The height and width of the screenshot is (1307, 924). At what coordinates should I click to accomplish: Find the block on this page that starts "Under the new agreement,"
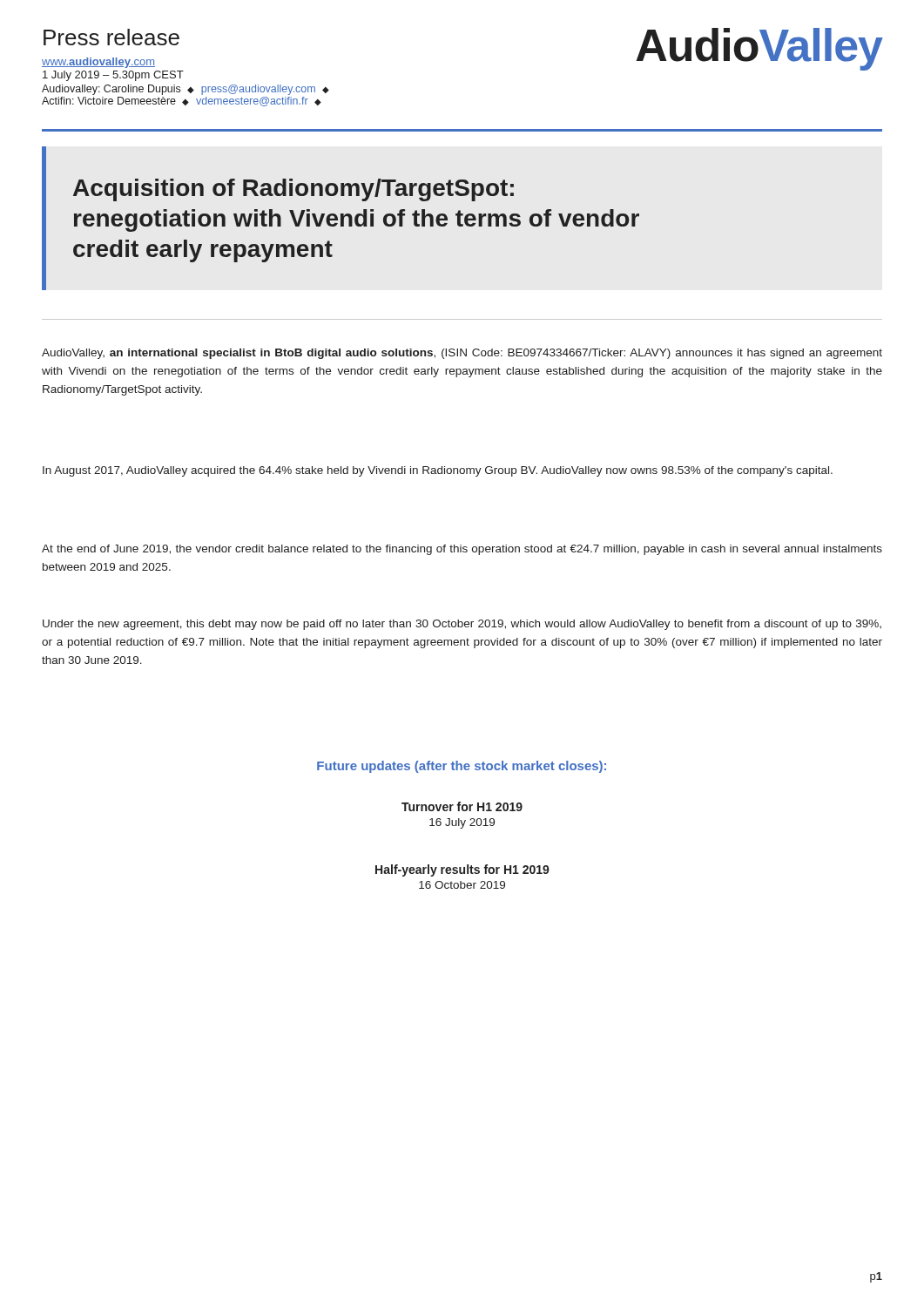462,643
